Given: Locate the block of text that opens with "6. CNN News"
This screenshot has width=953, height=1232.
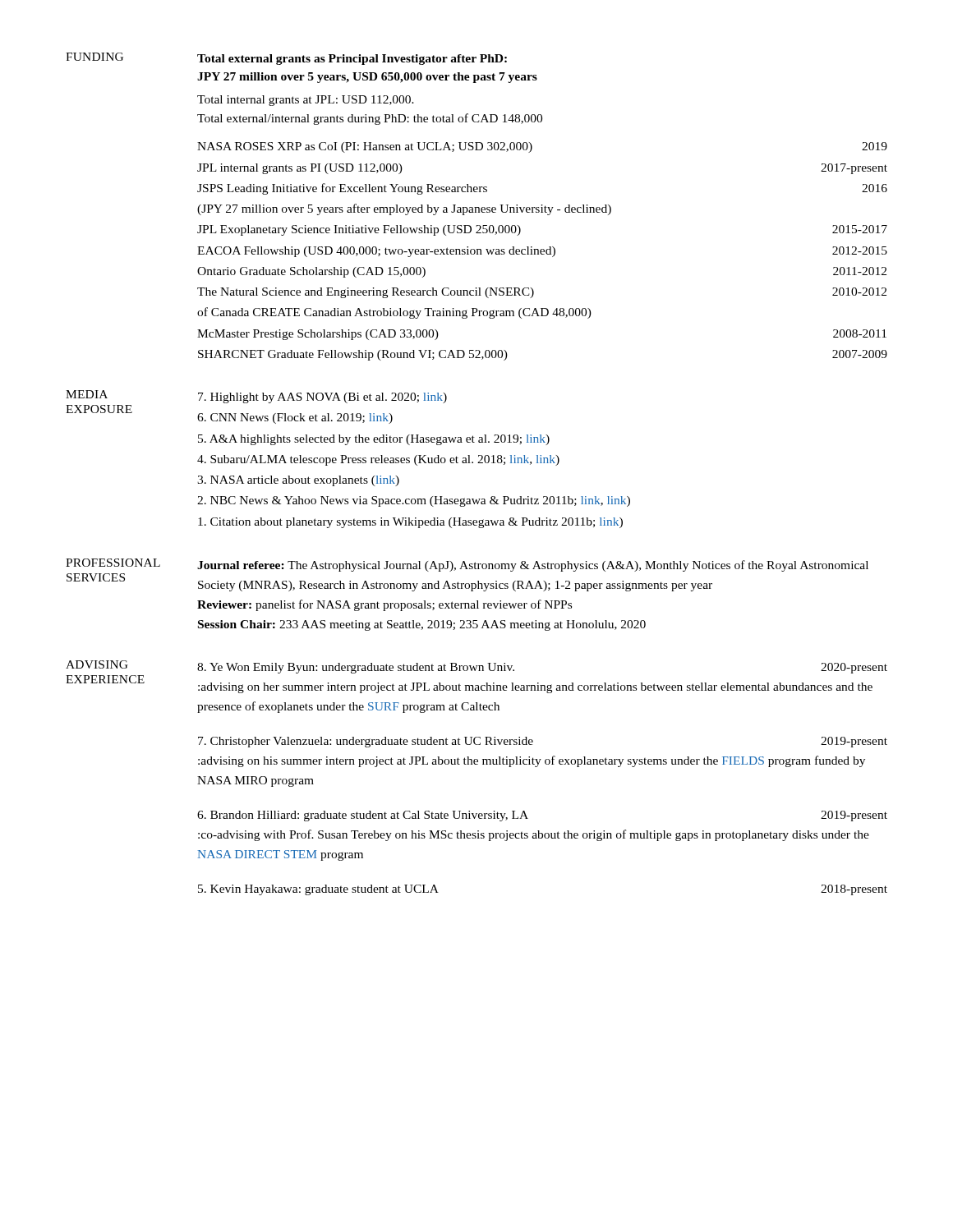Looking at the screenshot, I should coord(295,417).
